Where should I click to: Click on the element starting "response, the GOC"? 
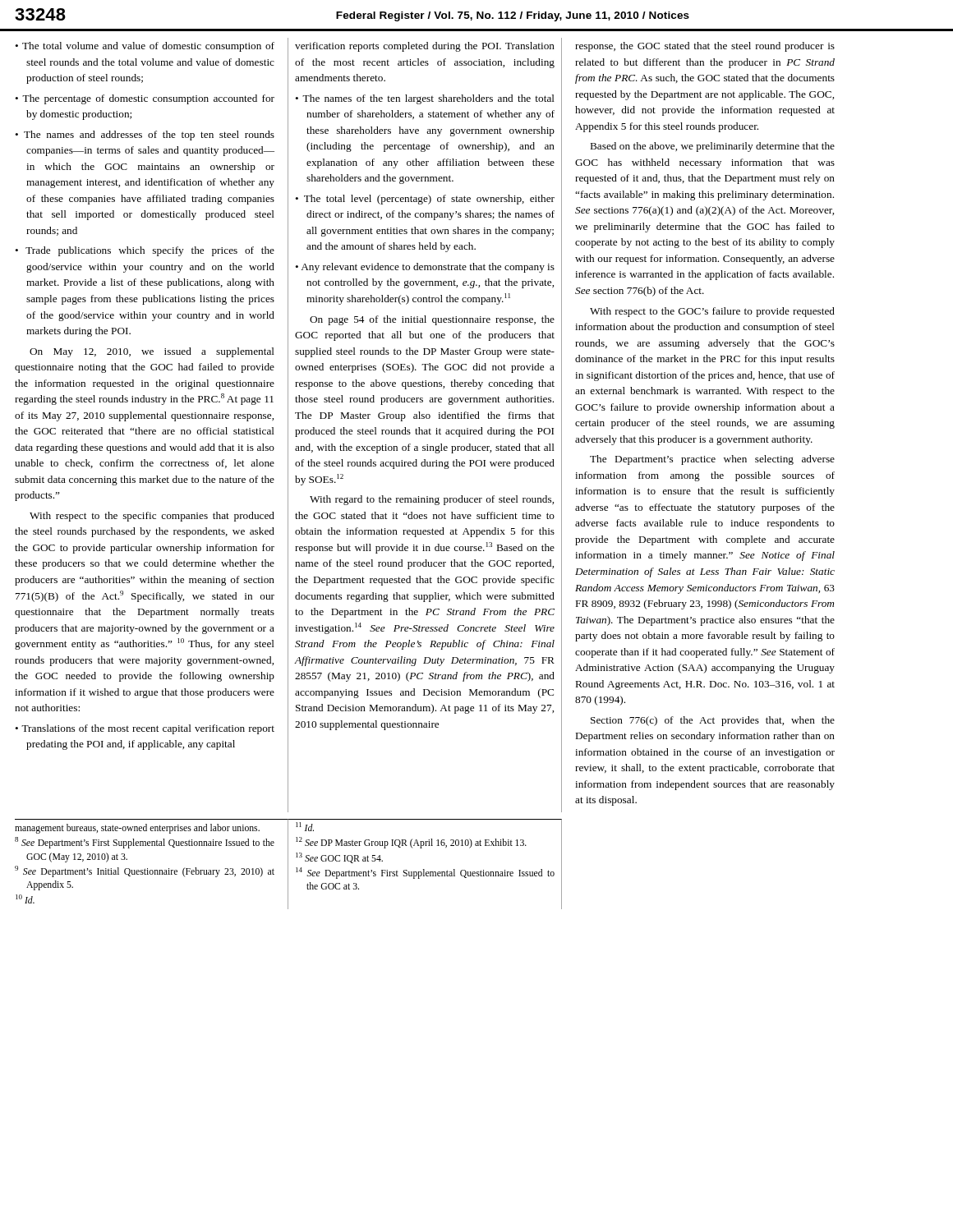pos(705,423)
